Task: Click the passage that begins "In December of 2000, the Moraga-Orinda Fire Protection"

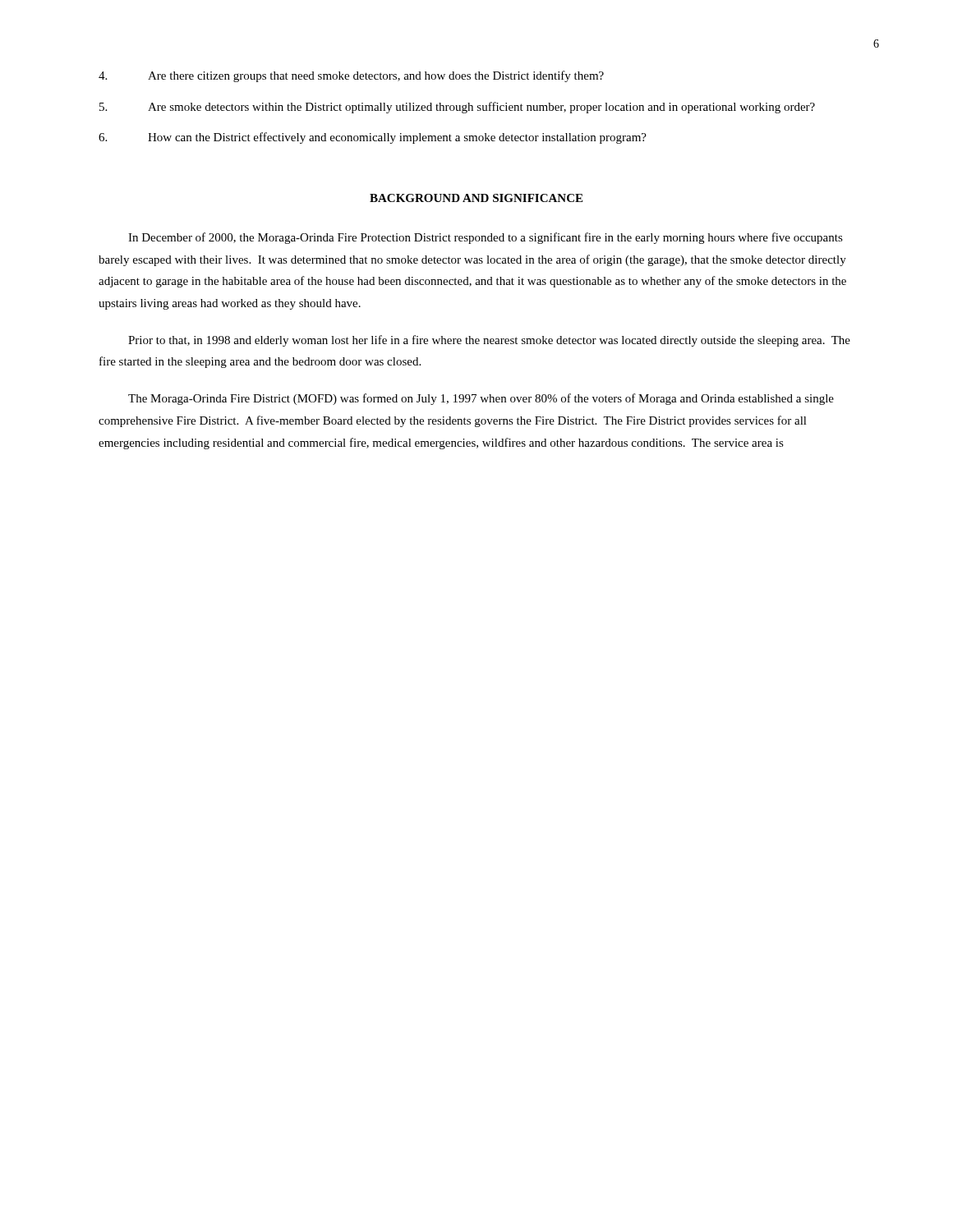Action: [x=473, y=270]
